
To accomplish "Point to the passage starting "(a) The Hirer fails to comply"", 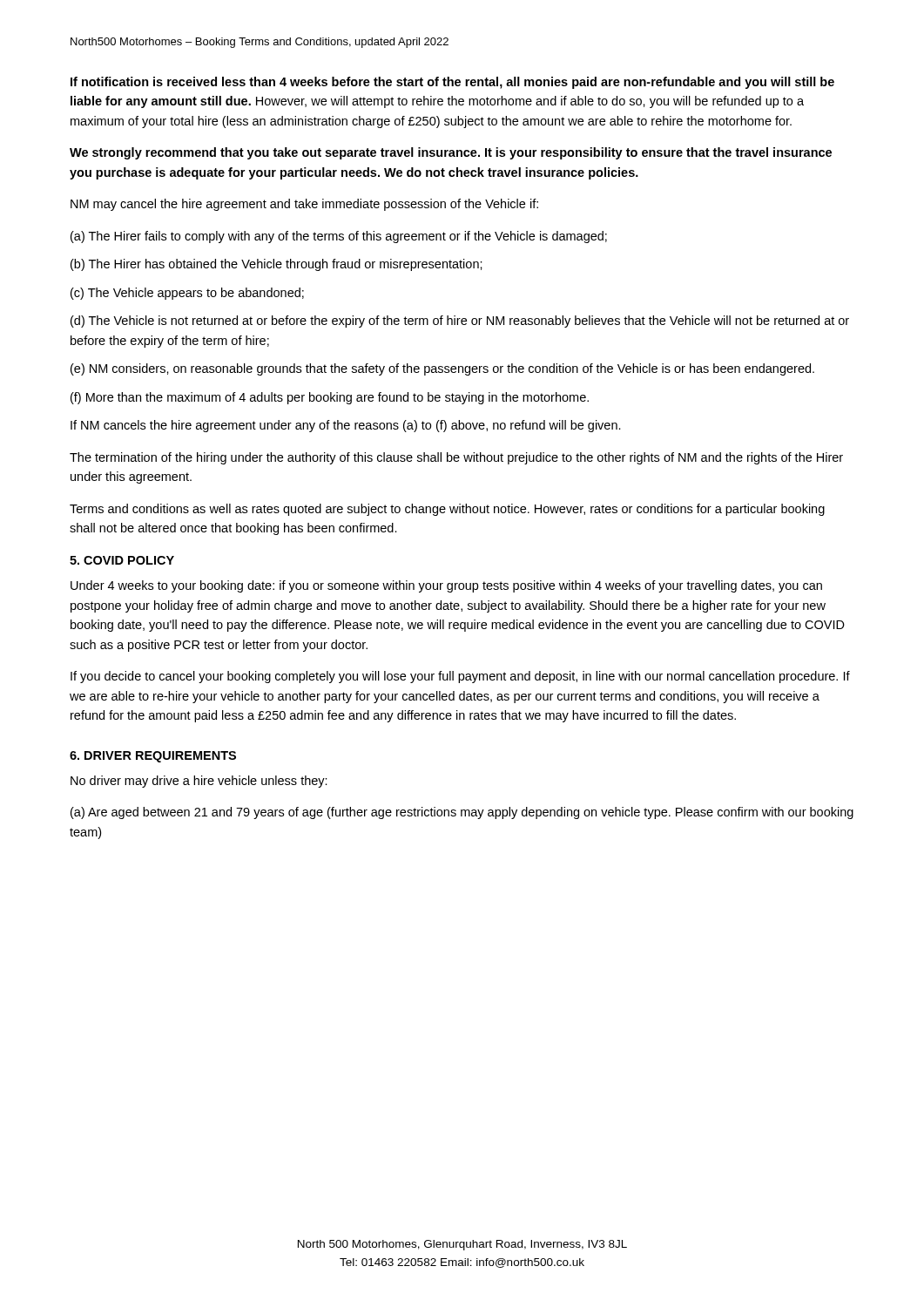I will pyautogui.click(x=339, y=236).
